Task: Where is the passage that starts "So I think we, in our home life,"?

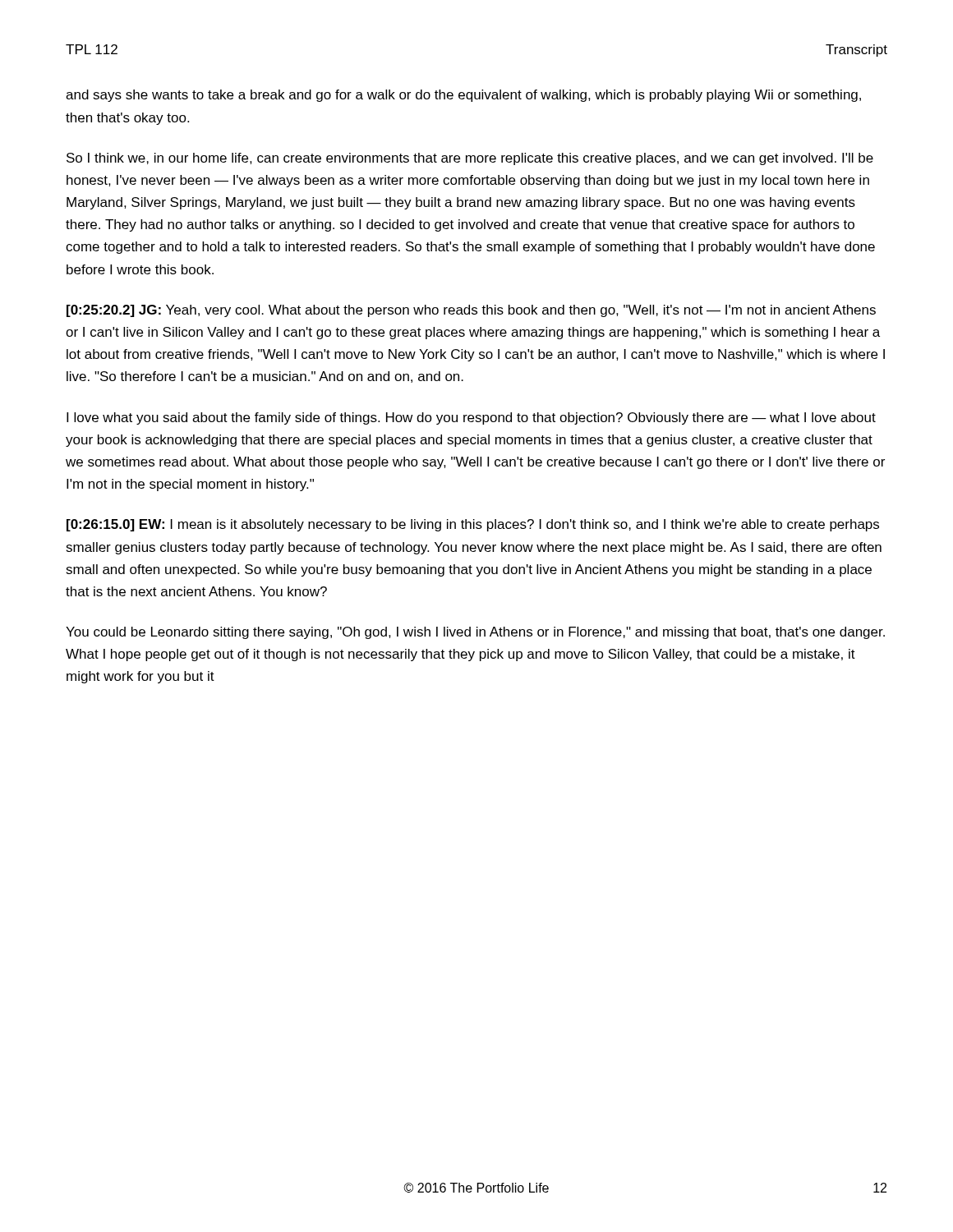Action: click(471, 214)
